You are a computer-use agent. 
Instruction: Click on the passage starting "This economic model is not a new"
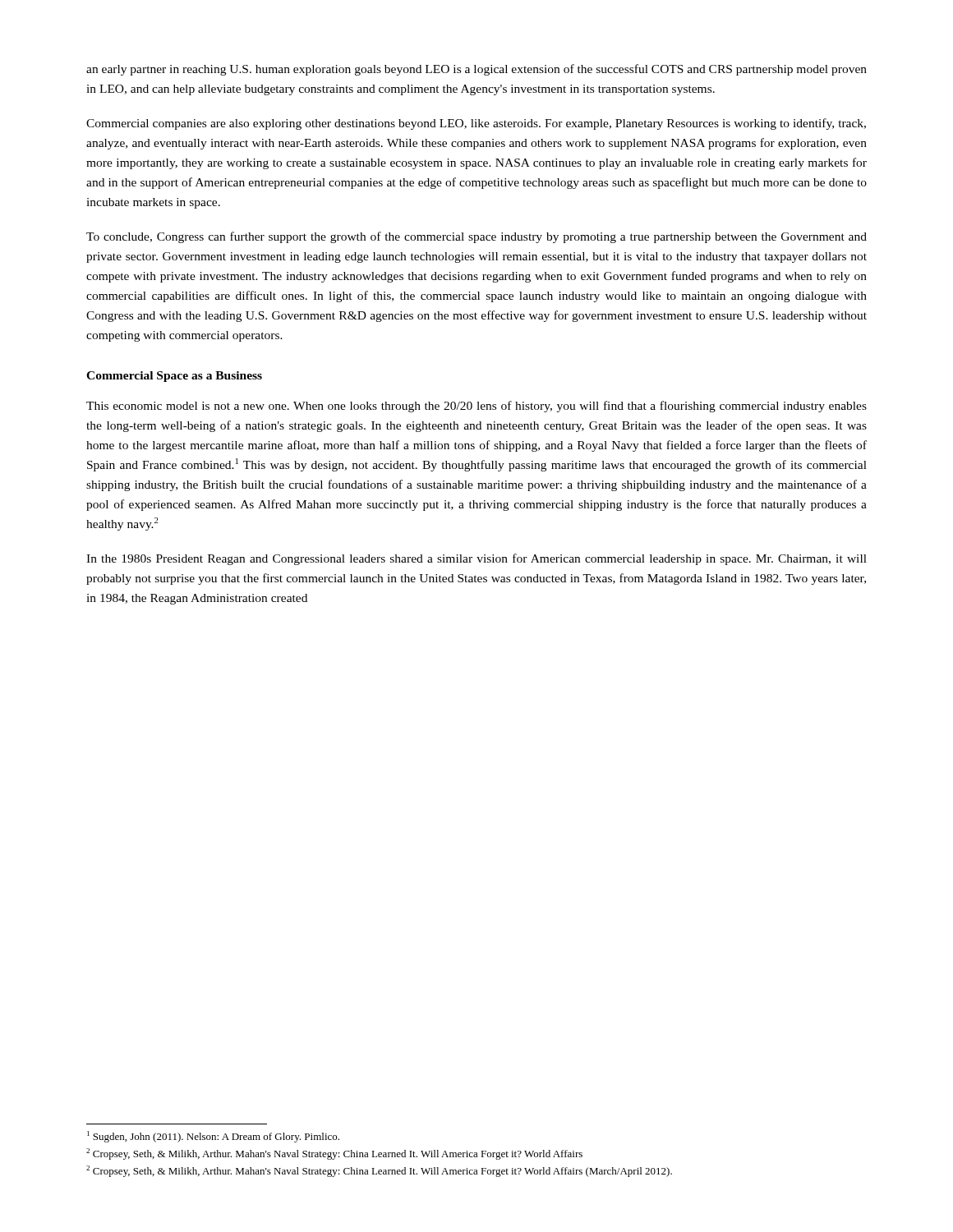[476, 465]
